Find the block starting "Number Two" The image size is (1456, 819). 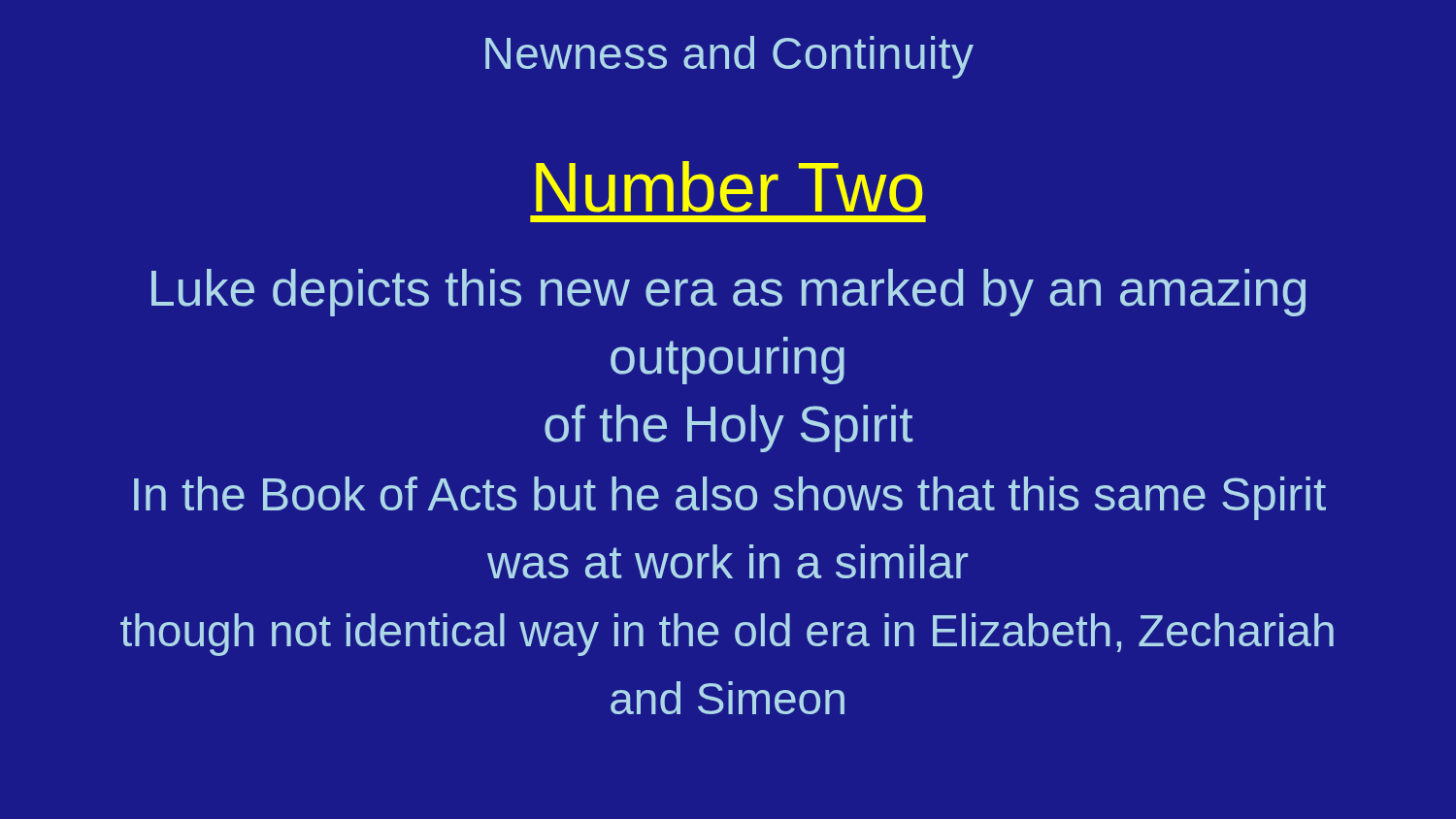click(728, 187)
